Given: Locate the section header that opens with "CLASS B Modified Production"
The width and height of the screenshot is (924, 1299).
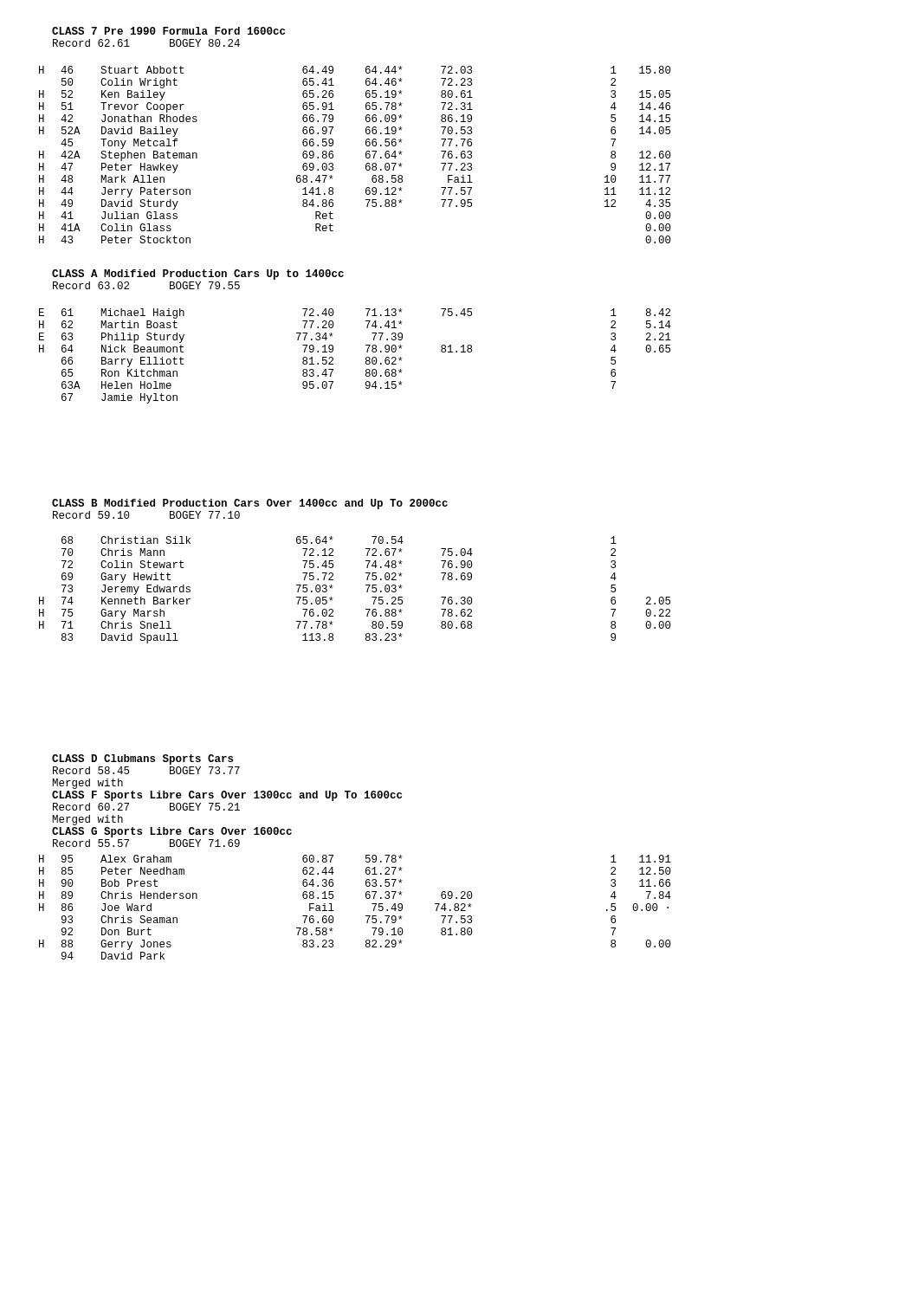Looking at the screenshot, I should [x=250, y=510].
